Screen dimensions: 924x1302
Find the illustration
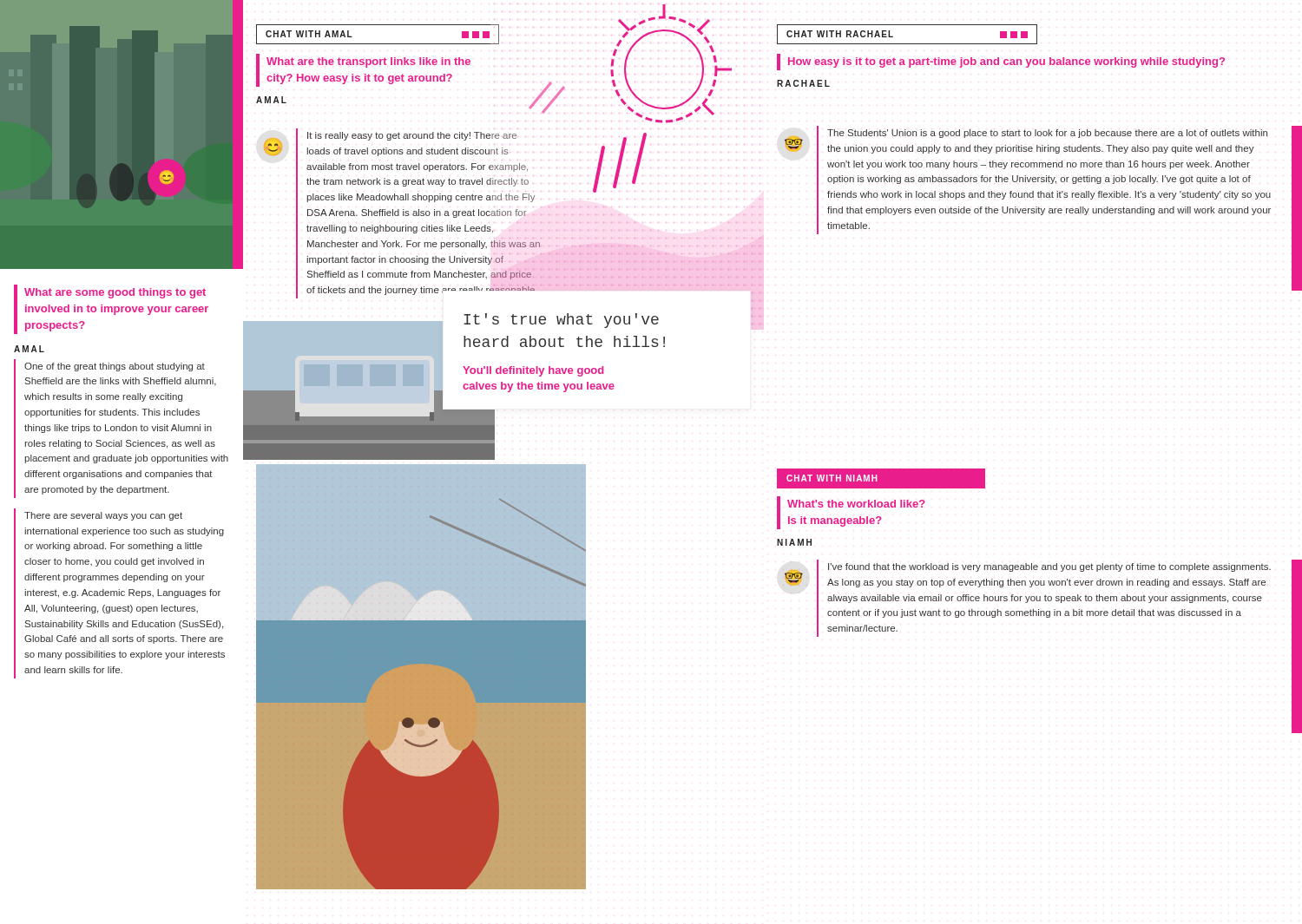(627, 165)
